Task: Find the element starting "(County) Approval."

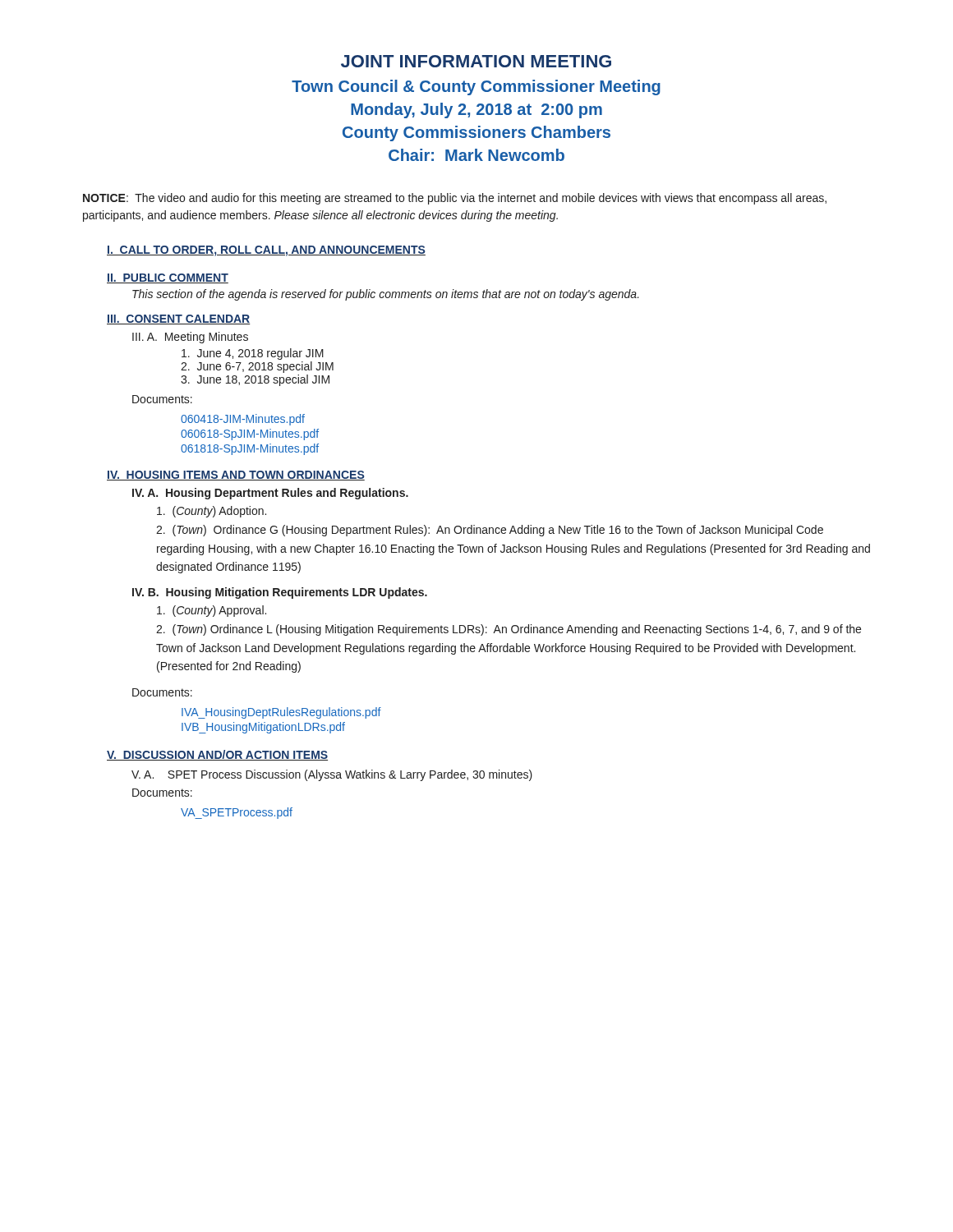Action: (212, 611)
